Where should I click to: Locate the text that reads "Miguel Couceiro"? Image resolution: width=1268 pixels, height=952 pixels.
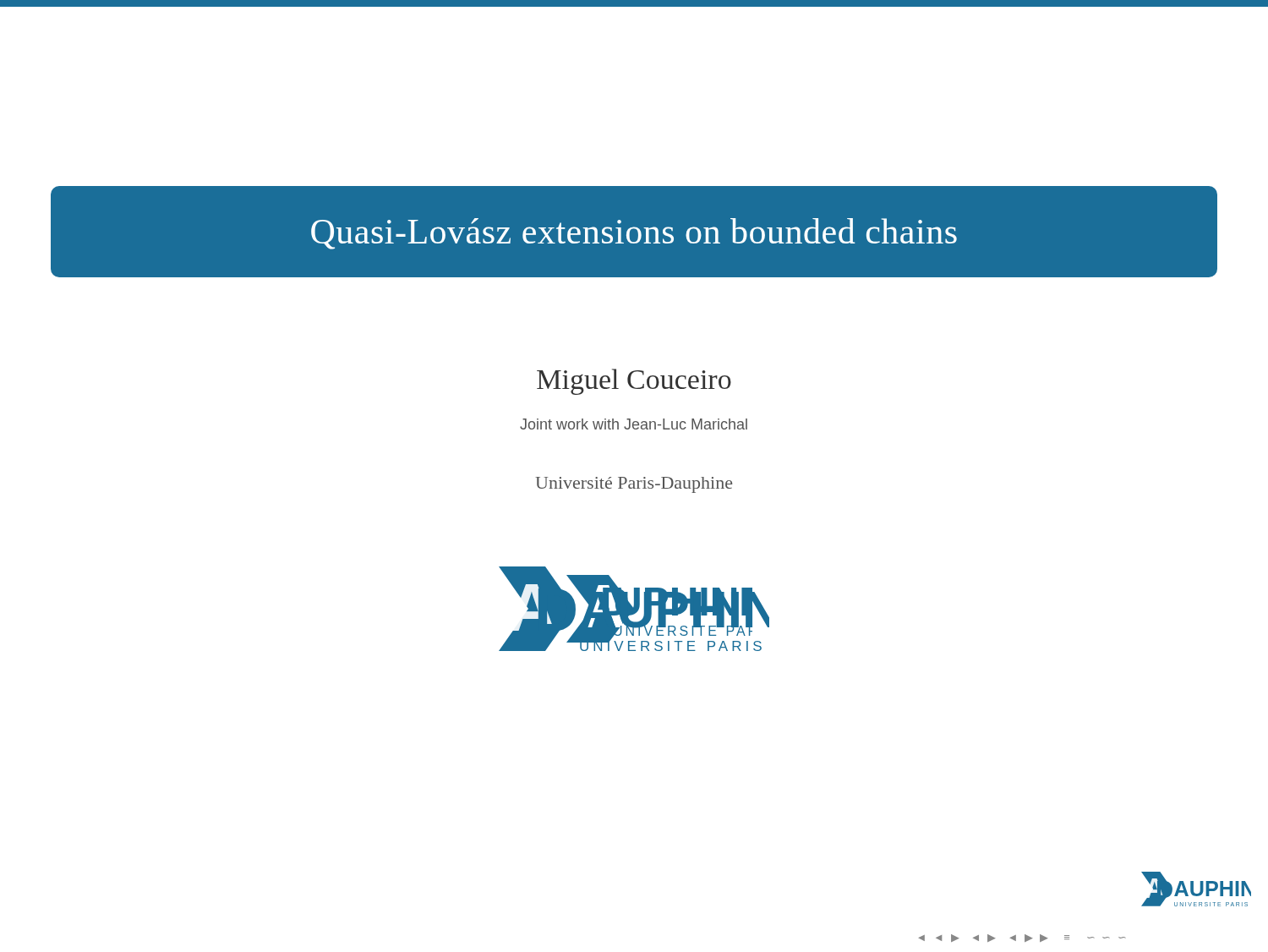pyautogui.click(x=634, y=379)
